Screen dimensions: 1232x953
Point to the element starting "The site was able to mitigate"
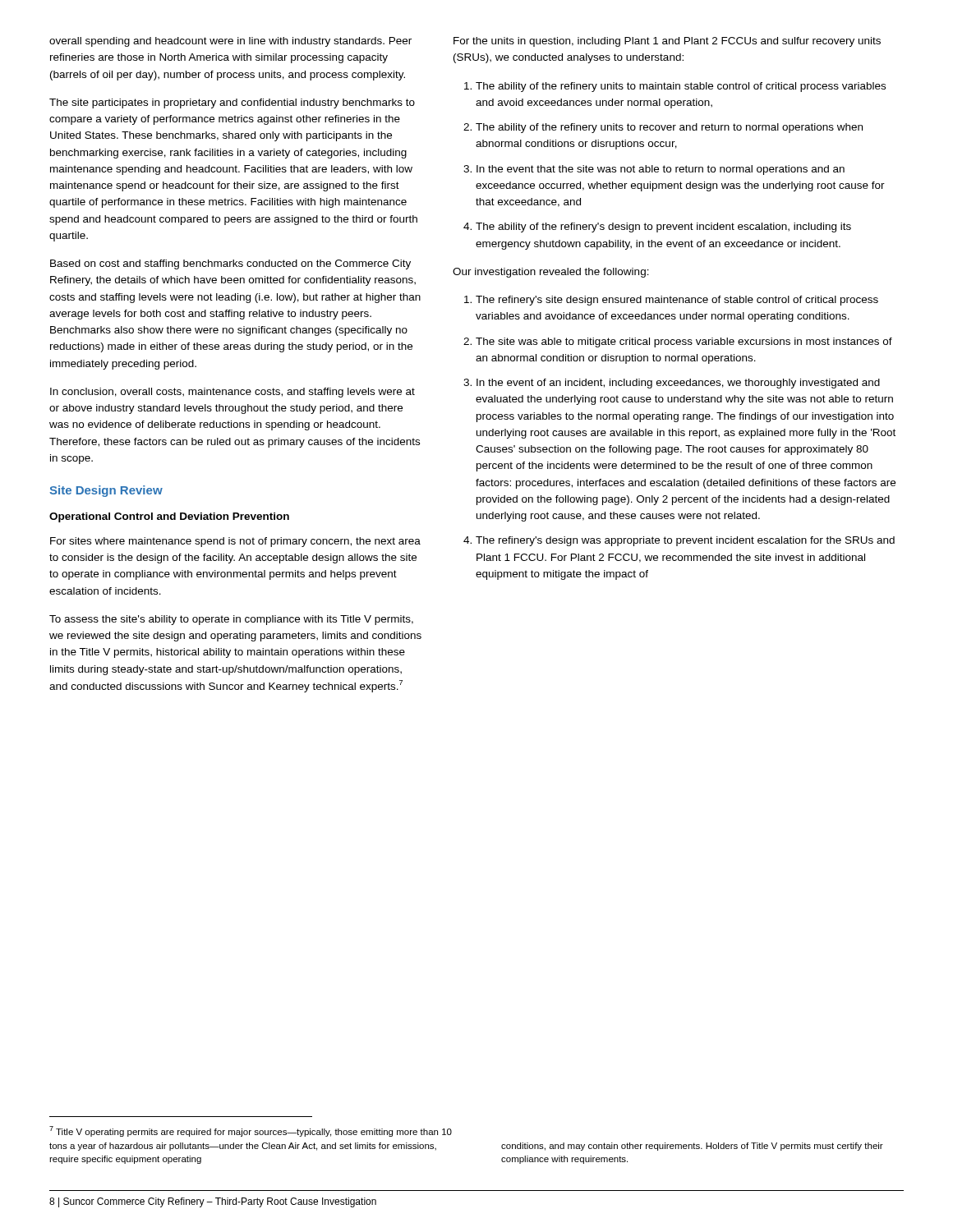(x=684, y=349)
